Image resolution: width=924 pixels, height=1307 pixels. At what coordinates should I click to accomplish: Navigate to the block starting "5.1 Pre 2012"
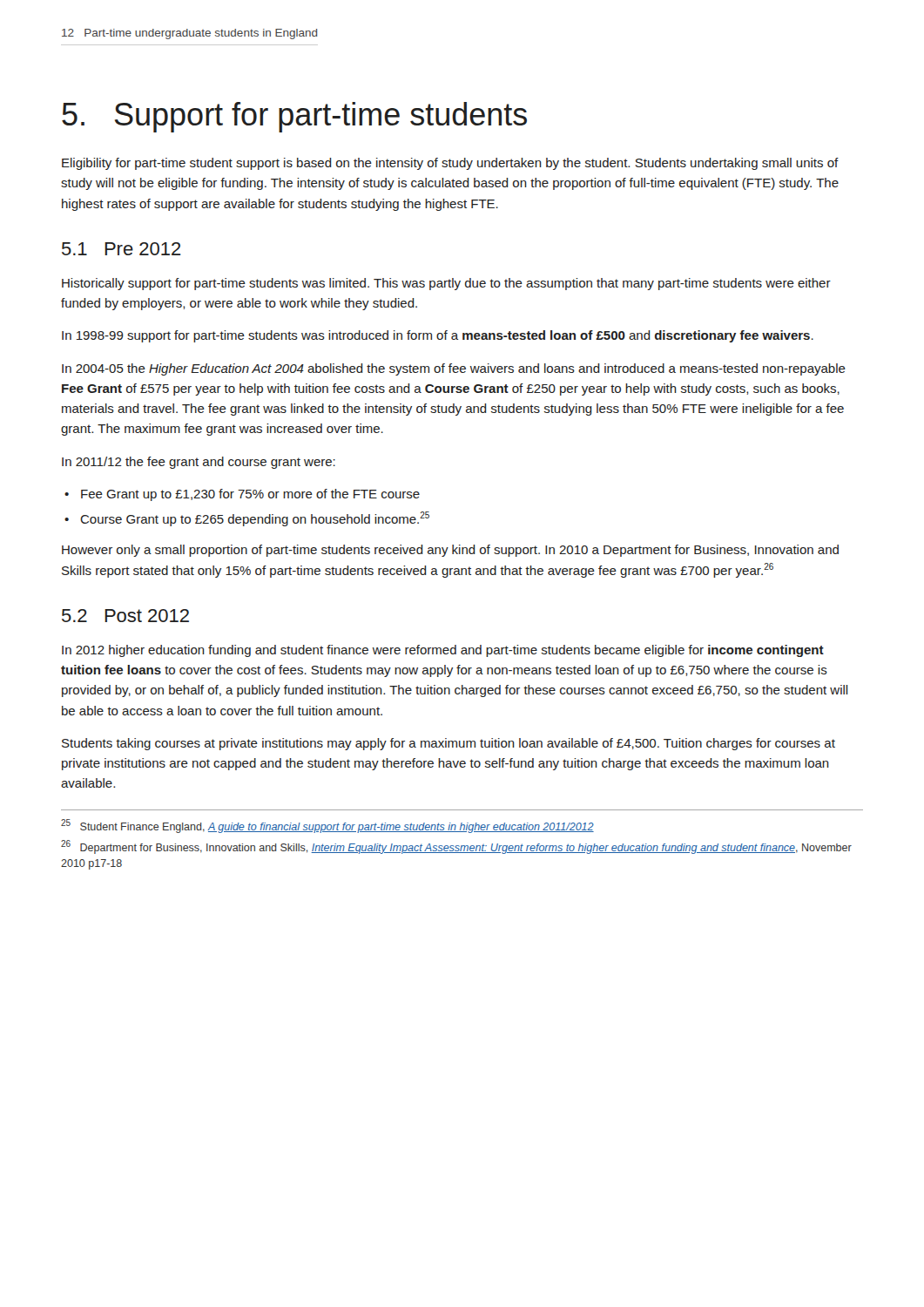(121, 249)
